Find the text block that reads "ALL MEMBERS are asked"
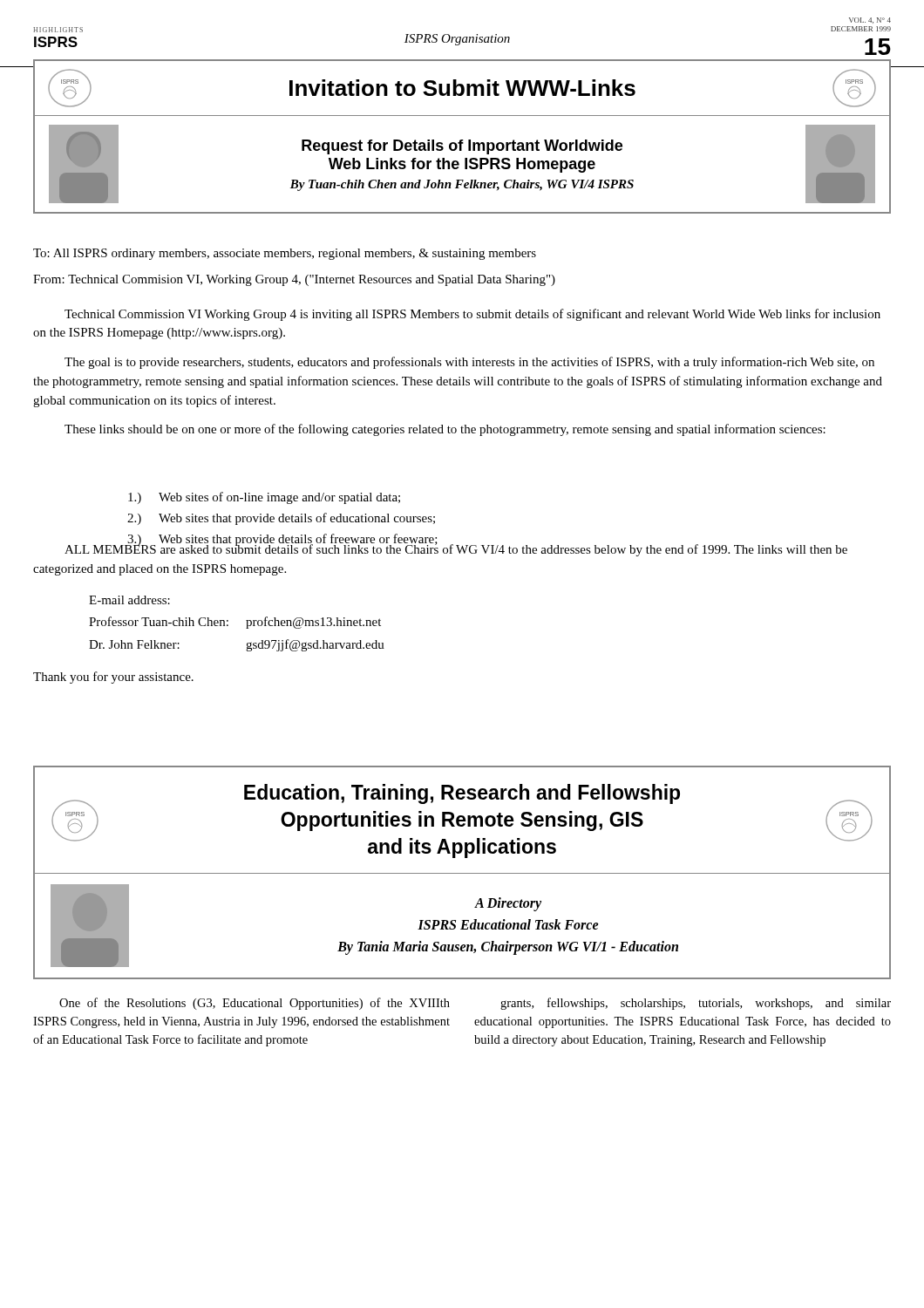The image size is (924, 1308). 440,559
